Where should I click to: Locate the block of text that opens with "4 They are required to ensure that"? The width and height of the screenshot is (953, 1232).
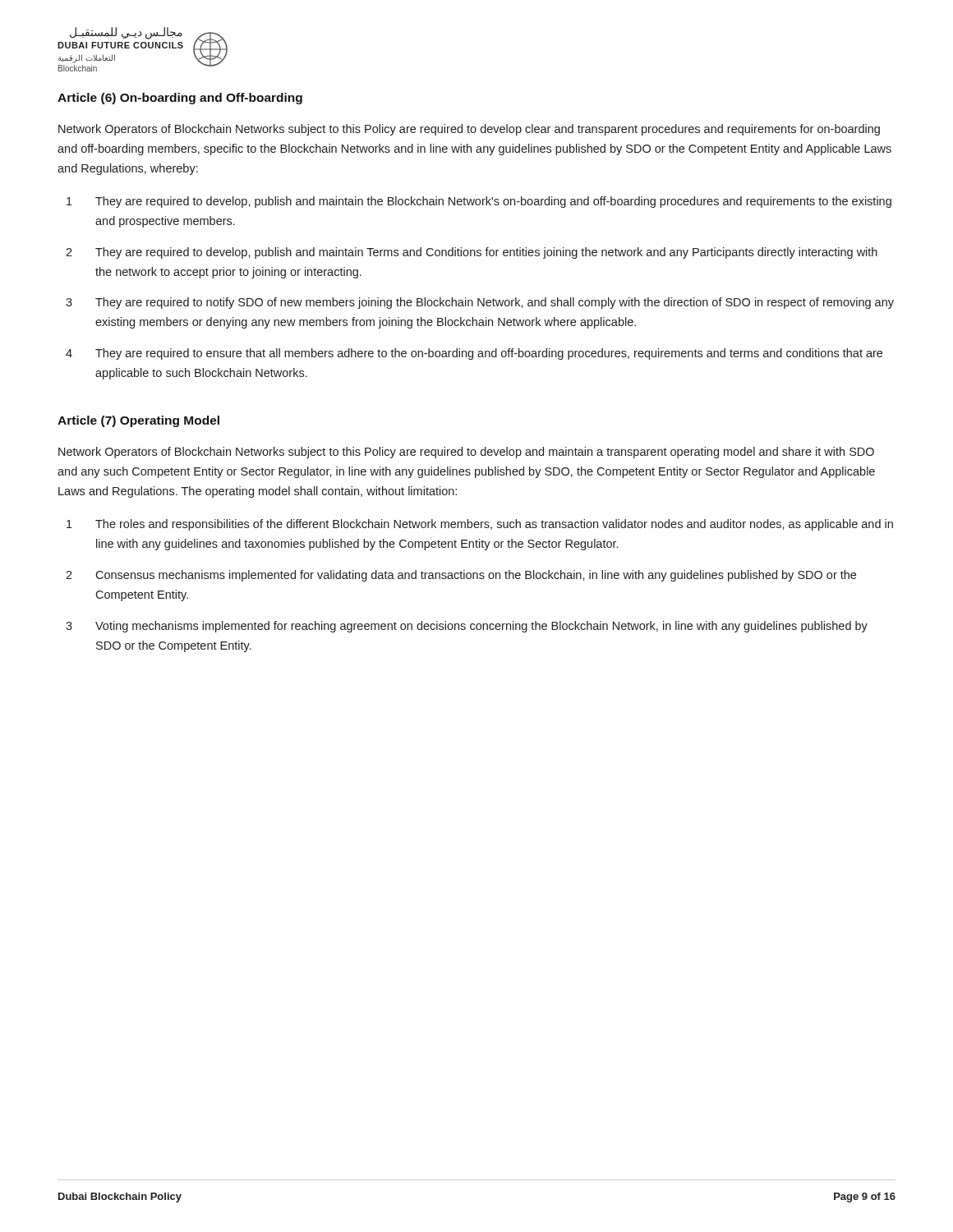(x=481, y=364)
